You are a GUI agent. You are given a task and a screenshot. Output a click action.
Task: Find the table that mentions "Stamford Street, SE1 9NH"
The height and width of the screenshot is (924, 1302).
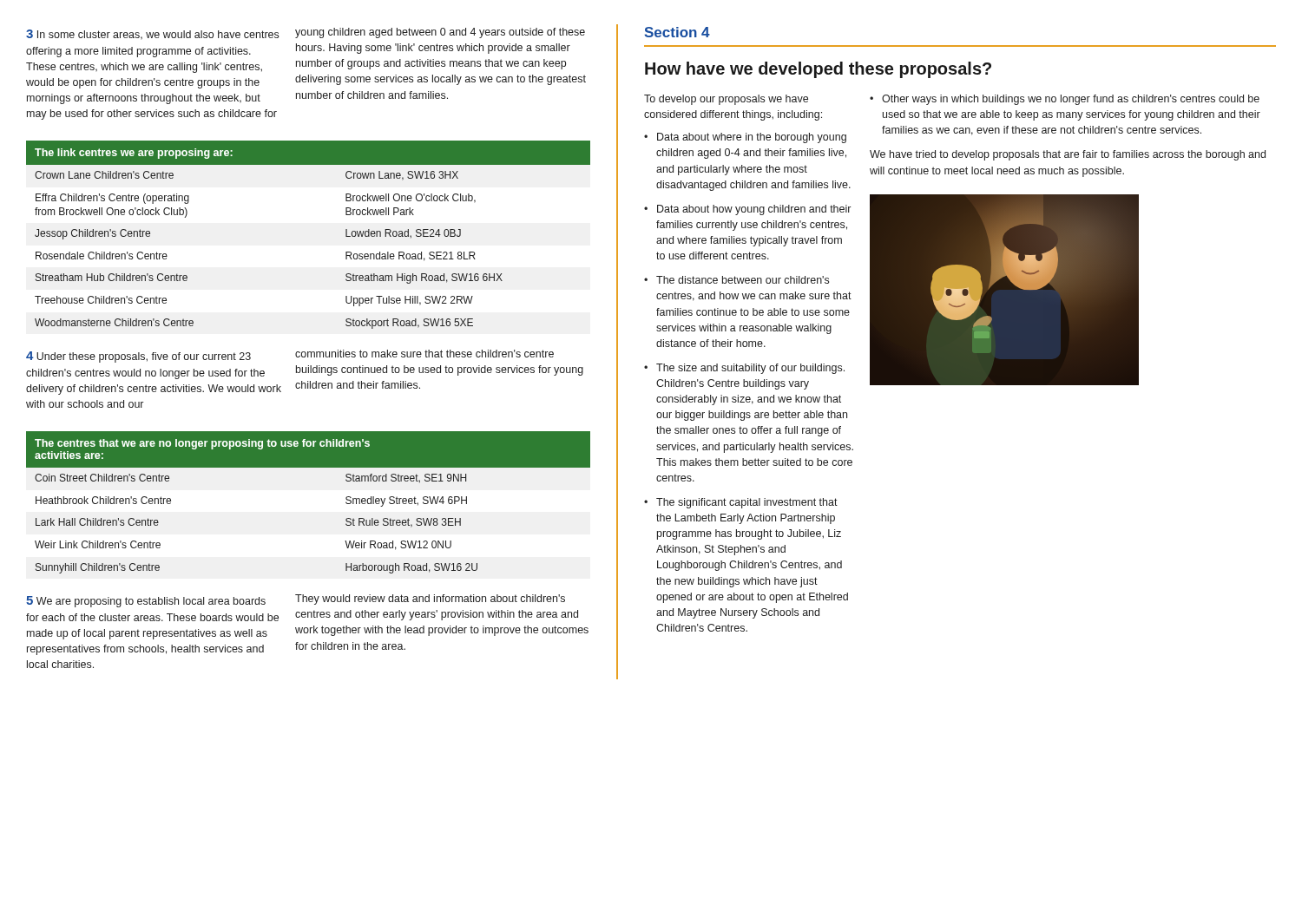[x=308, y=505]
